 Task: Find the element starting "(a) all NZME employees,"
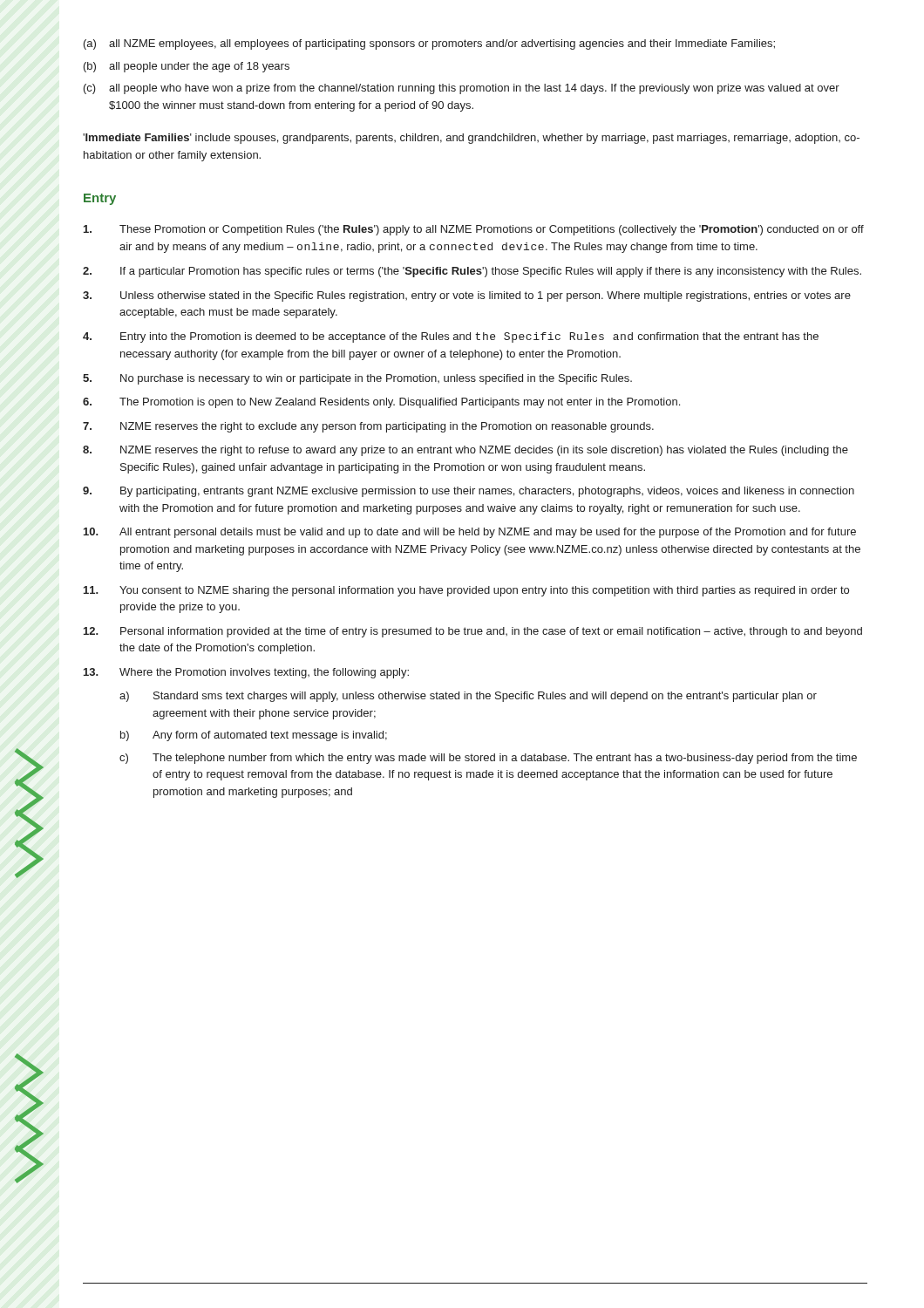click(429, 43)
